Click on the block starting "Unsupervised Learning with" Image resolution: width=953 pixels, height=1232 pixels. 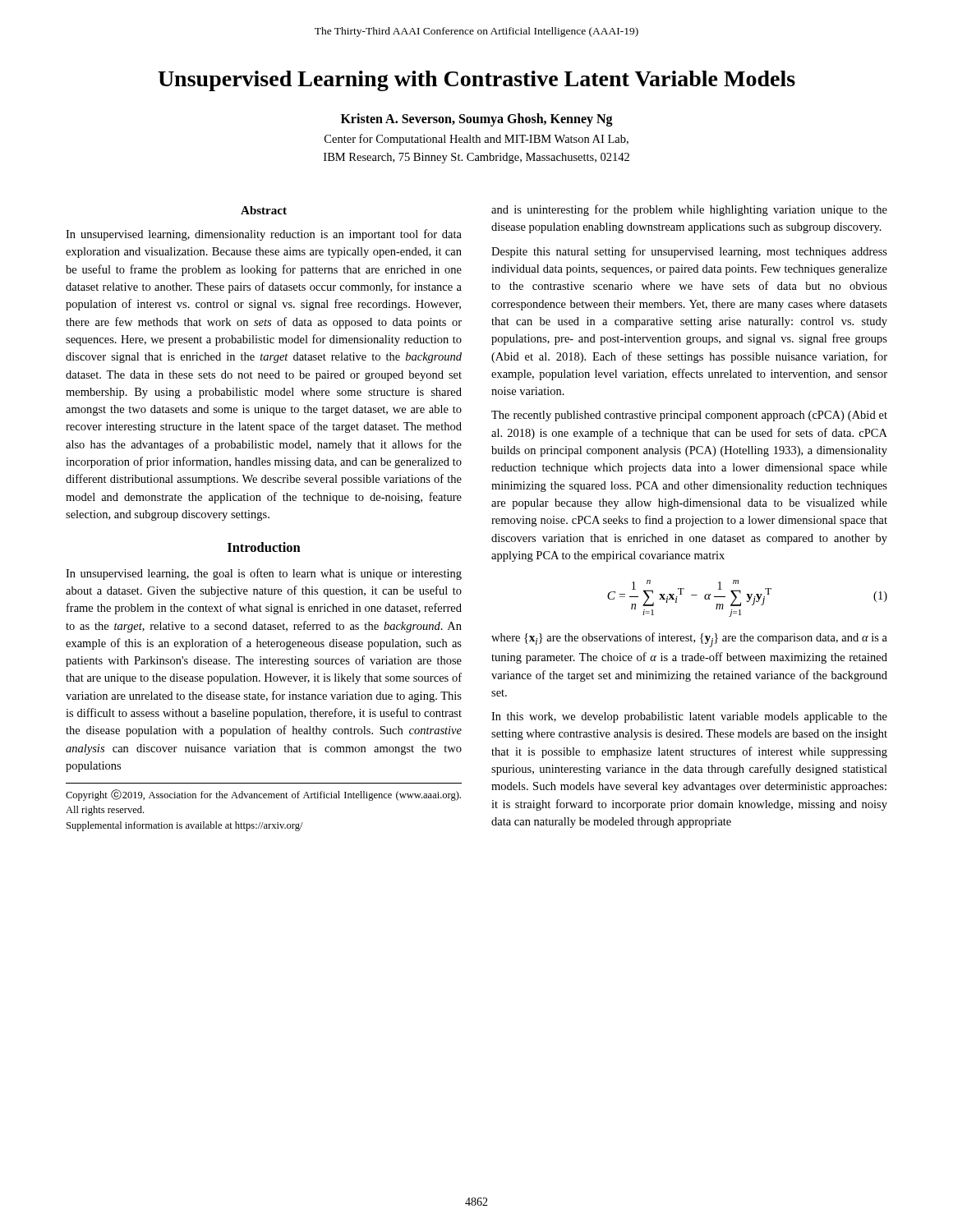pos(476,115)
